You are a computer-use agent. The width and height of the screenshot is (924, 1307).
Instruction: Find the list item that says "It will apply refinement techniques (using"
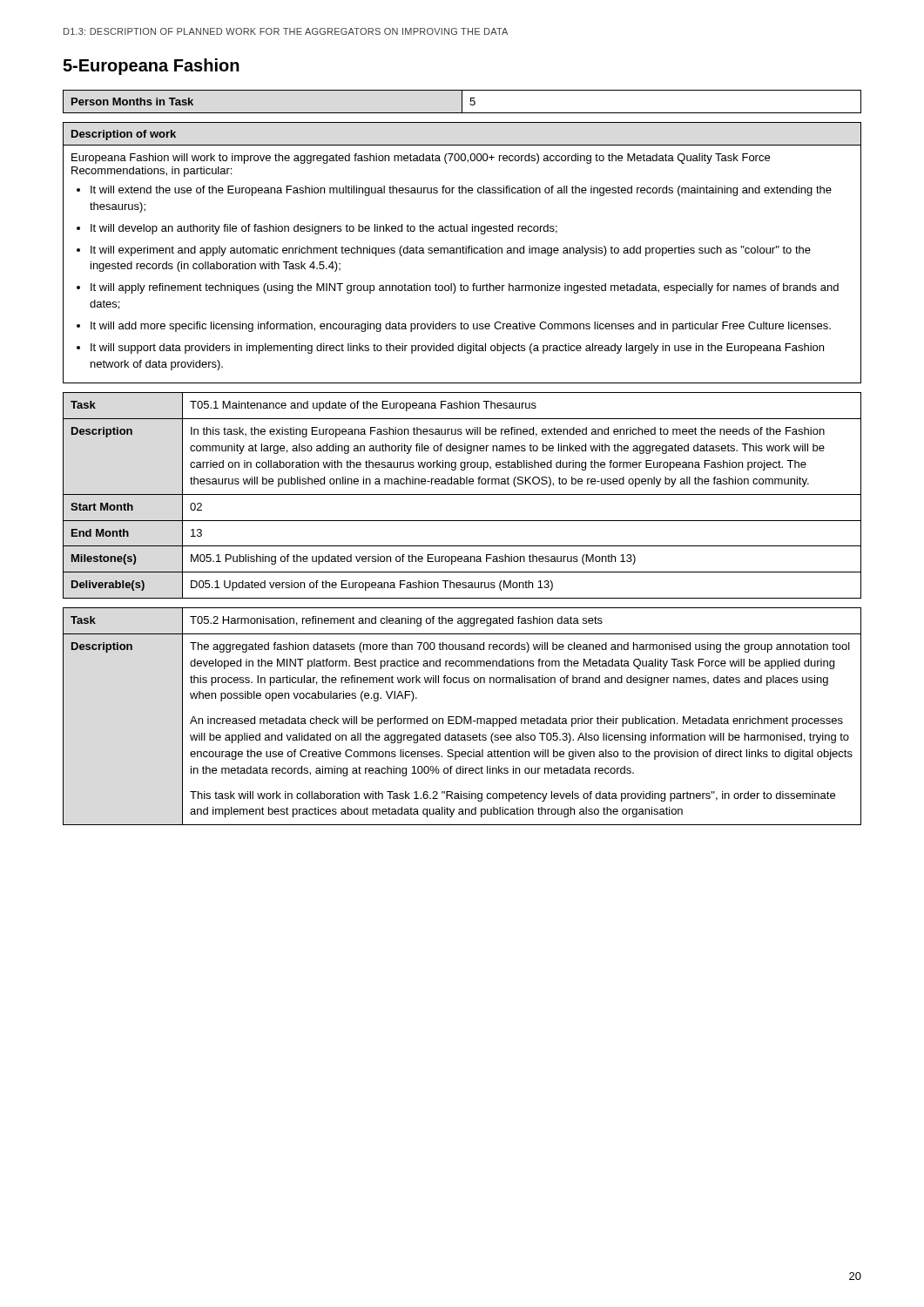tap(464, 296)
